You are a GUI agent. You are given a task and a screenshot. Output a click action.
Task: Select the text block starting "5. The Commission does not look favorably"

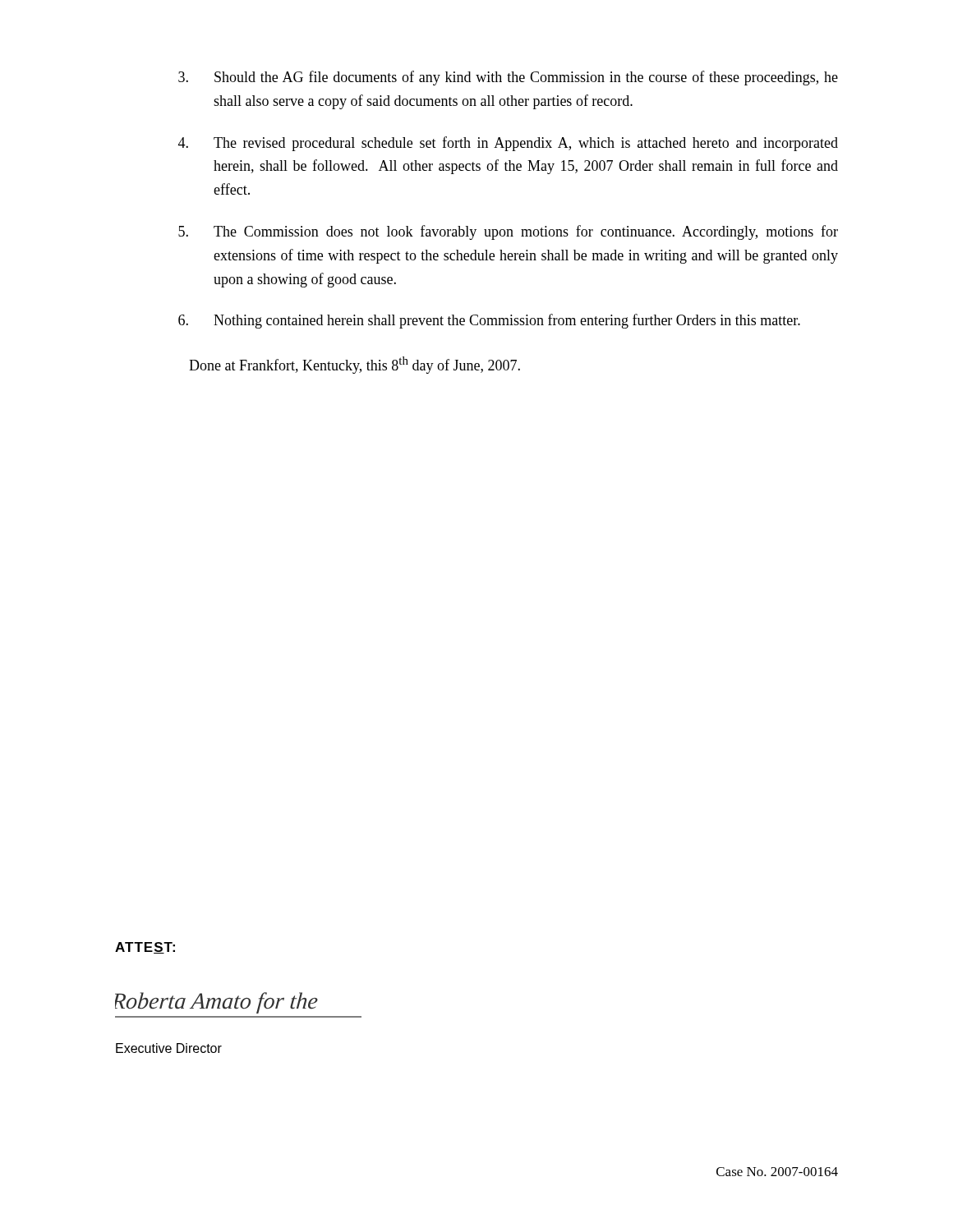coord(476,256)
